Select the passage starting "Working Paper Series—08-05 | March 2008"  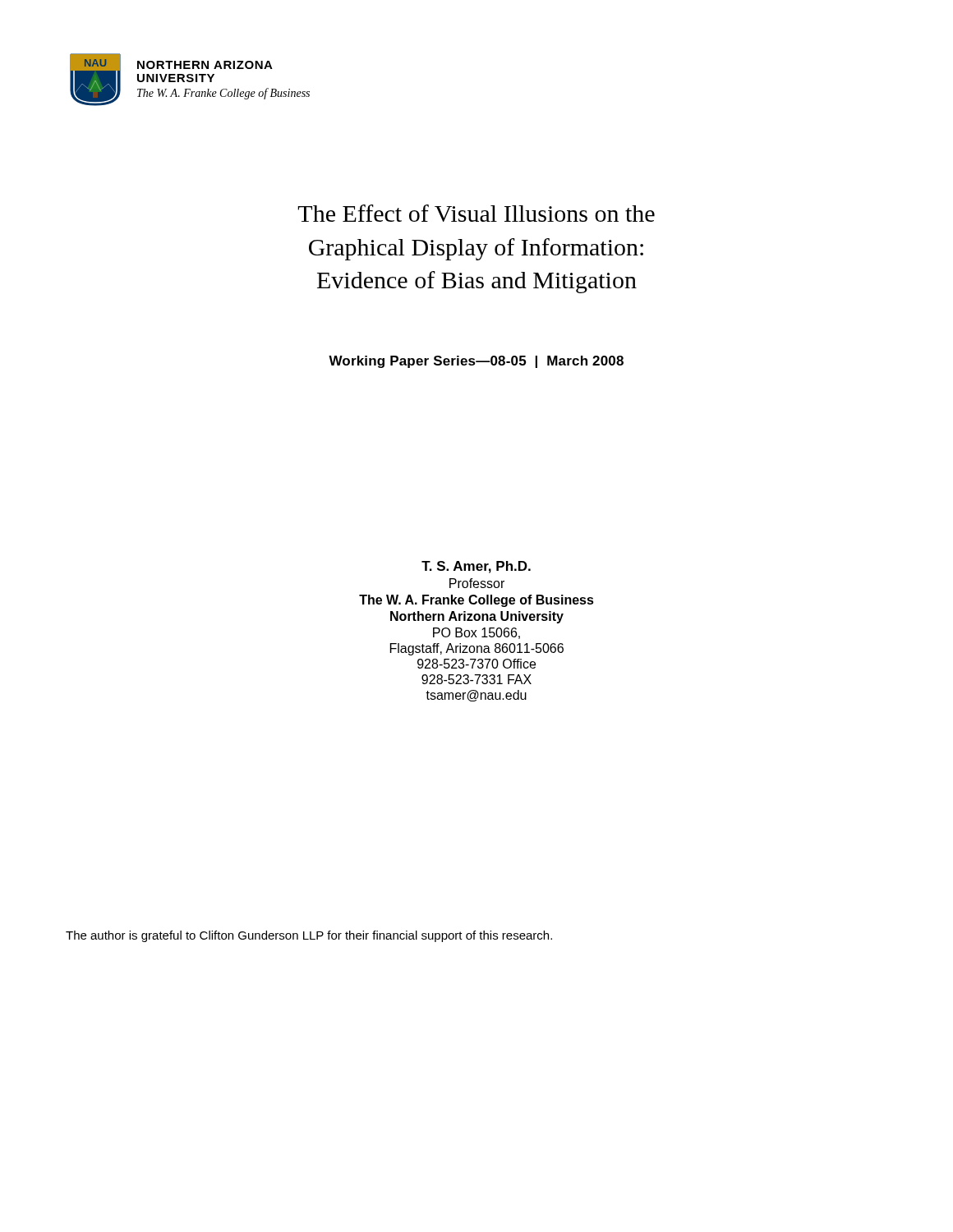point(476,361)
